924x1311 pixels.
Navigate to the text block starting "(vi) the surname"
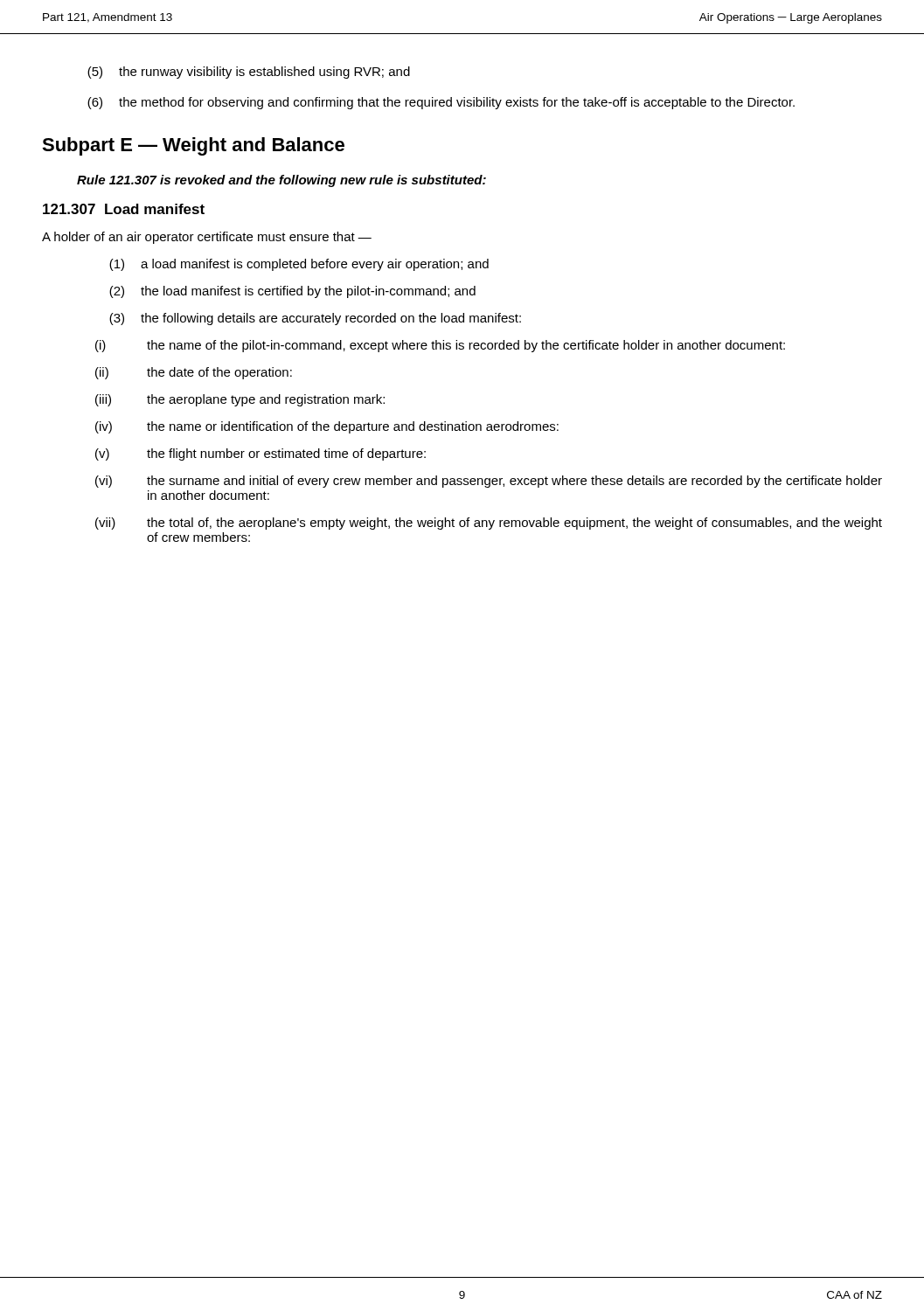click(x=488, y=488)
